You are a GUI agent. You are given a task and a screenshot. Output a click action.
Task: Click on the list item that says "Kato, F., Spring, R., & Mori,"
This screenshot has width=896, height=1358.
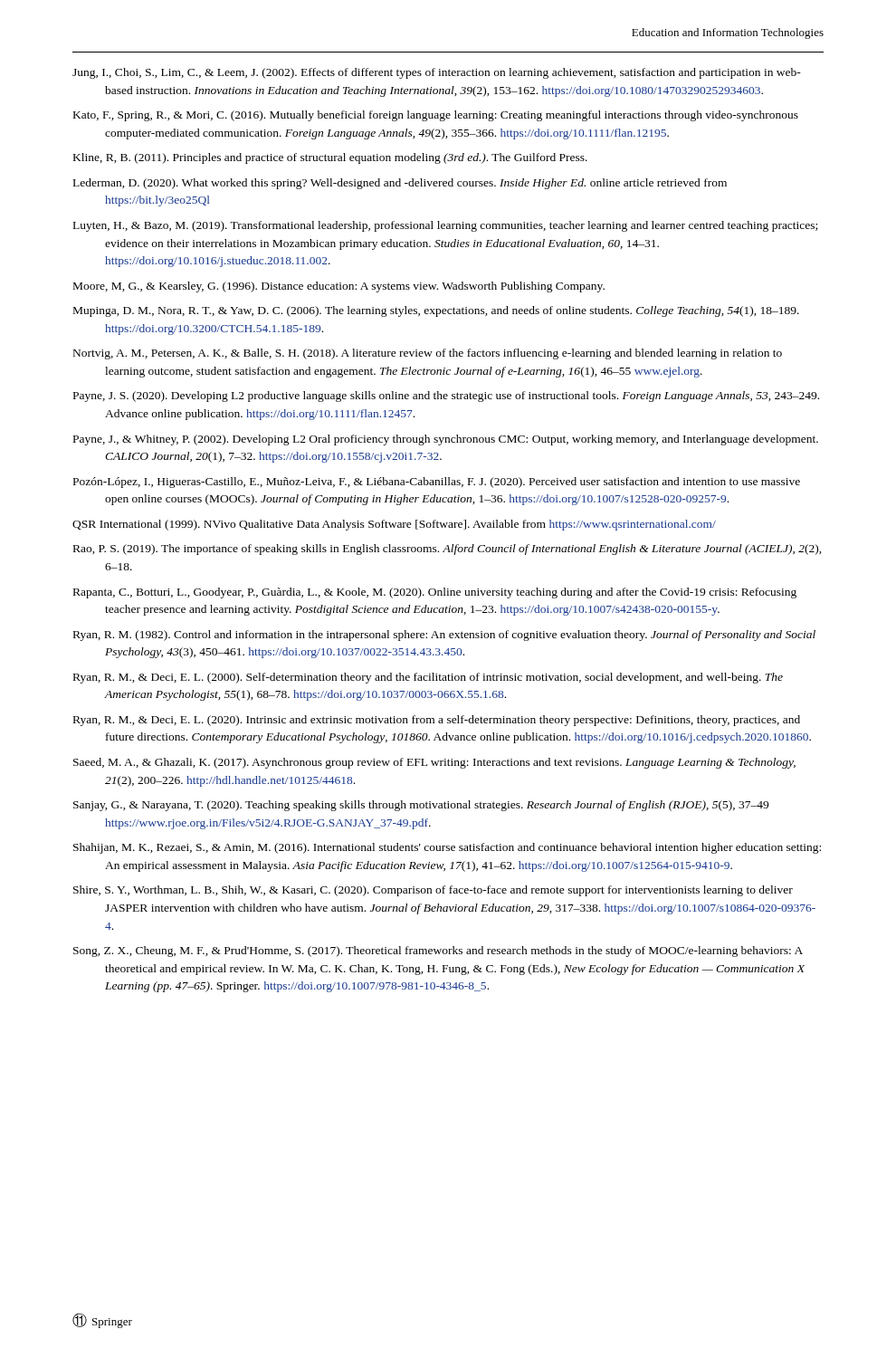point(435,124)
